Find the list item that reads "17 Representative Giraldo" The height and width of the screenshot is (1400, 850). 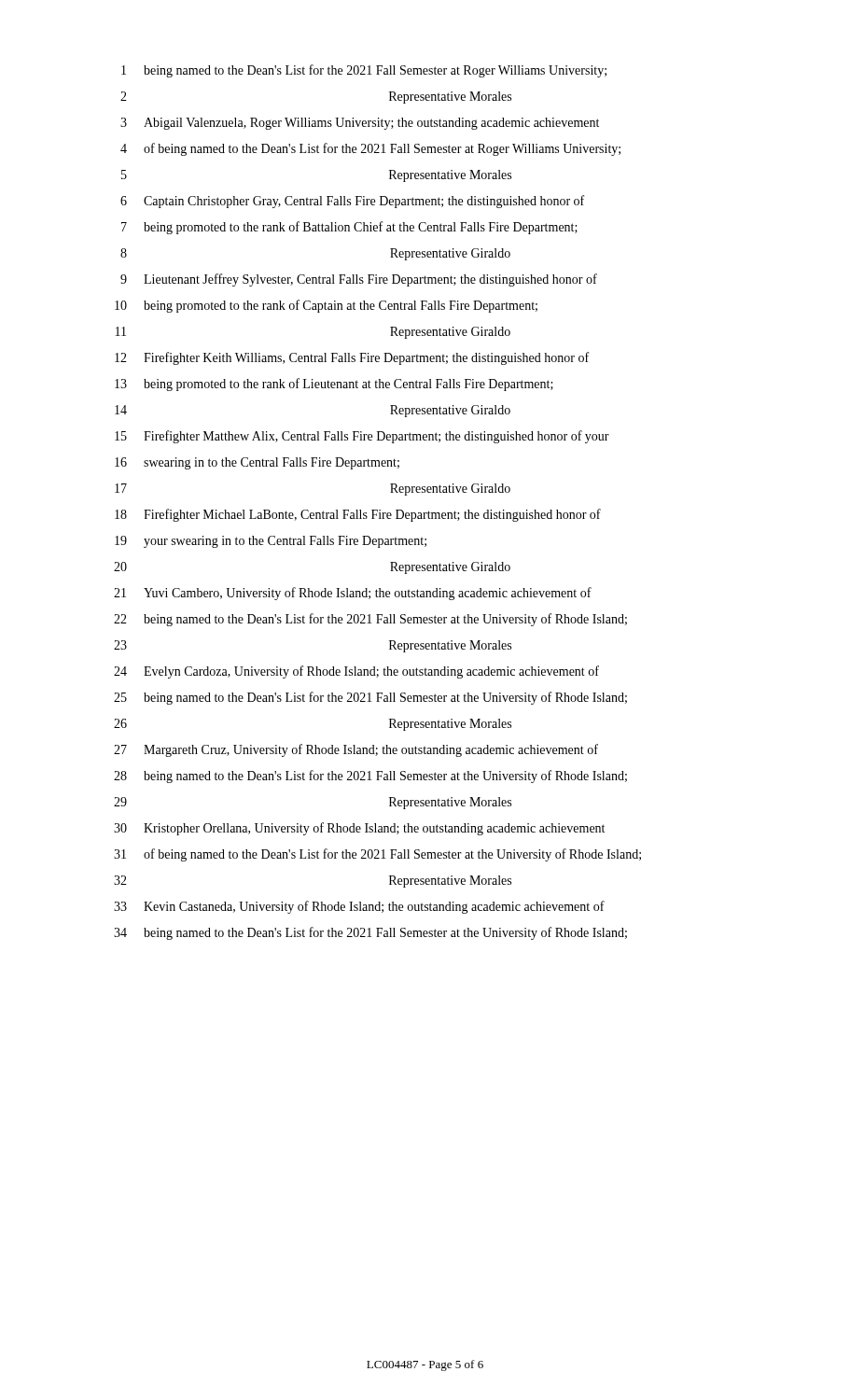pyautogui.click(x=425, y=487)
